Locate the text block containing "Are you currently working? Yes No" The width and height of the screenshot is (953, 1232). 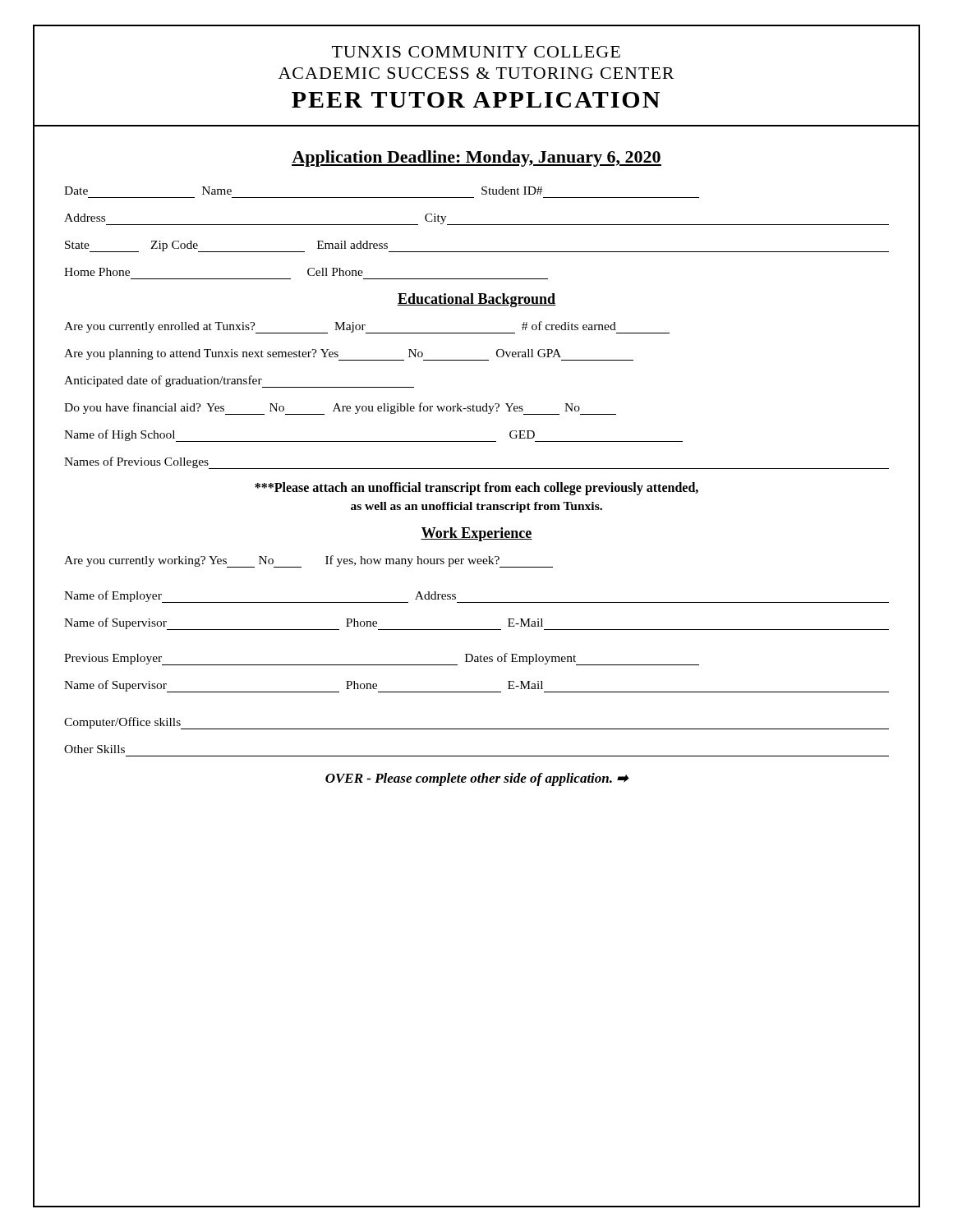309,560
